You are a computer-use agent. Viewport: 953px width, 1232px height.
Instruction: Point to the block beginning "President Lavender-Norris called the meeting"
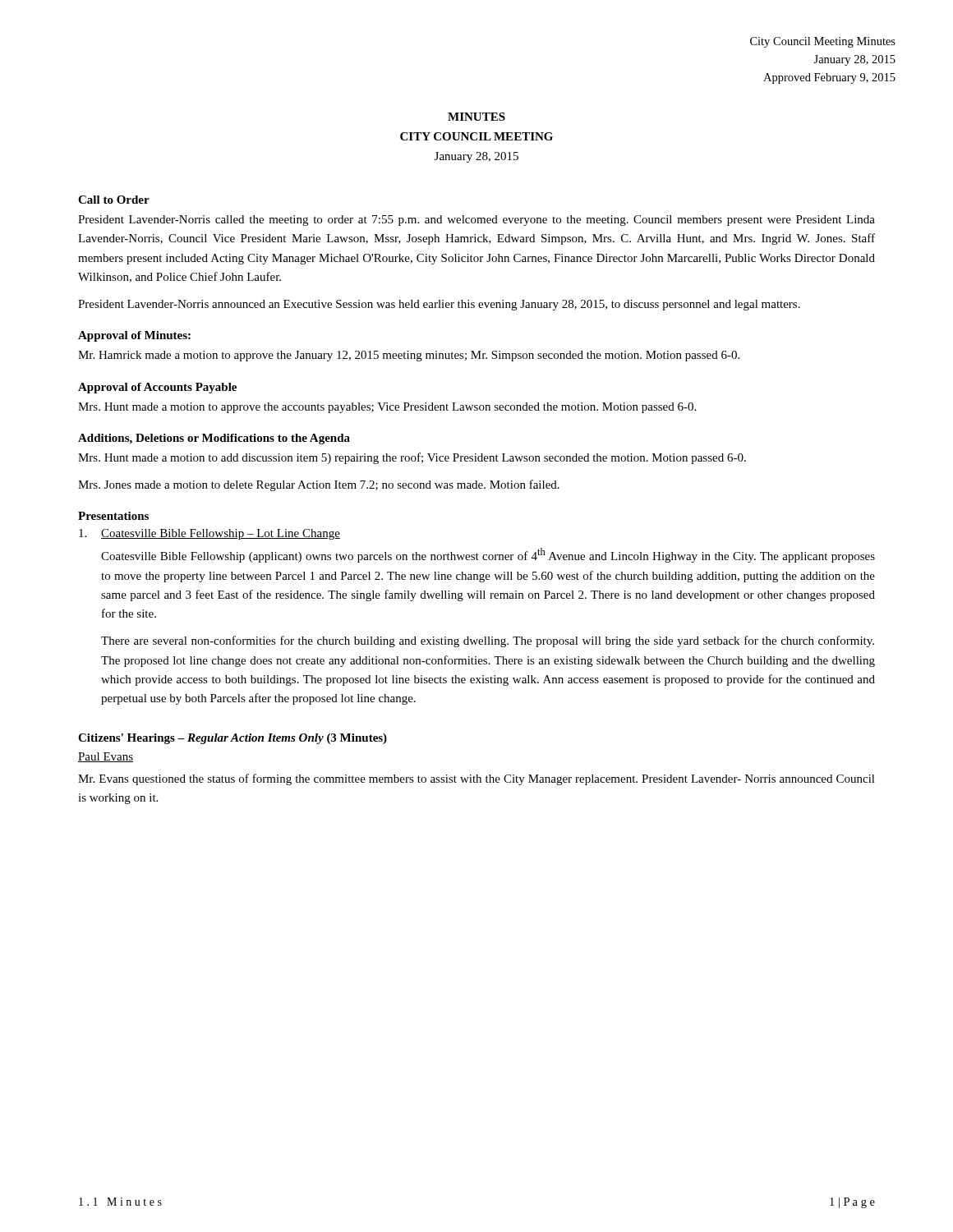pyautogui.click(x=476, y=248)
